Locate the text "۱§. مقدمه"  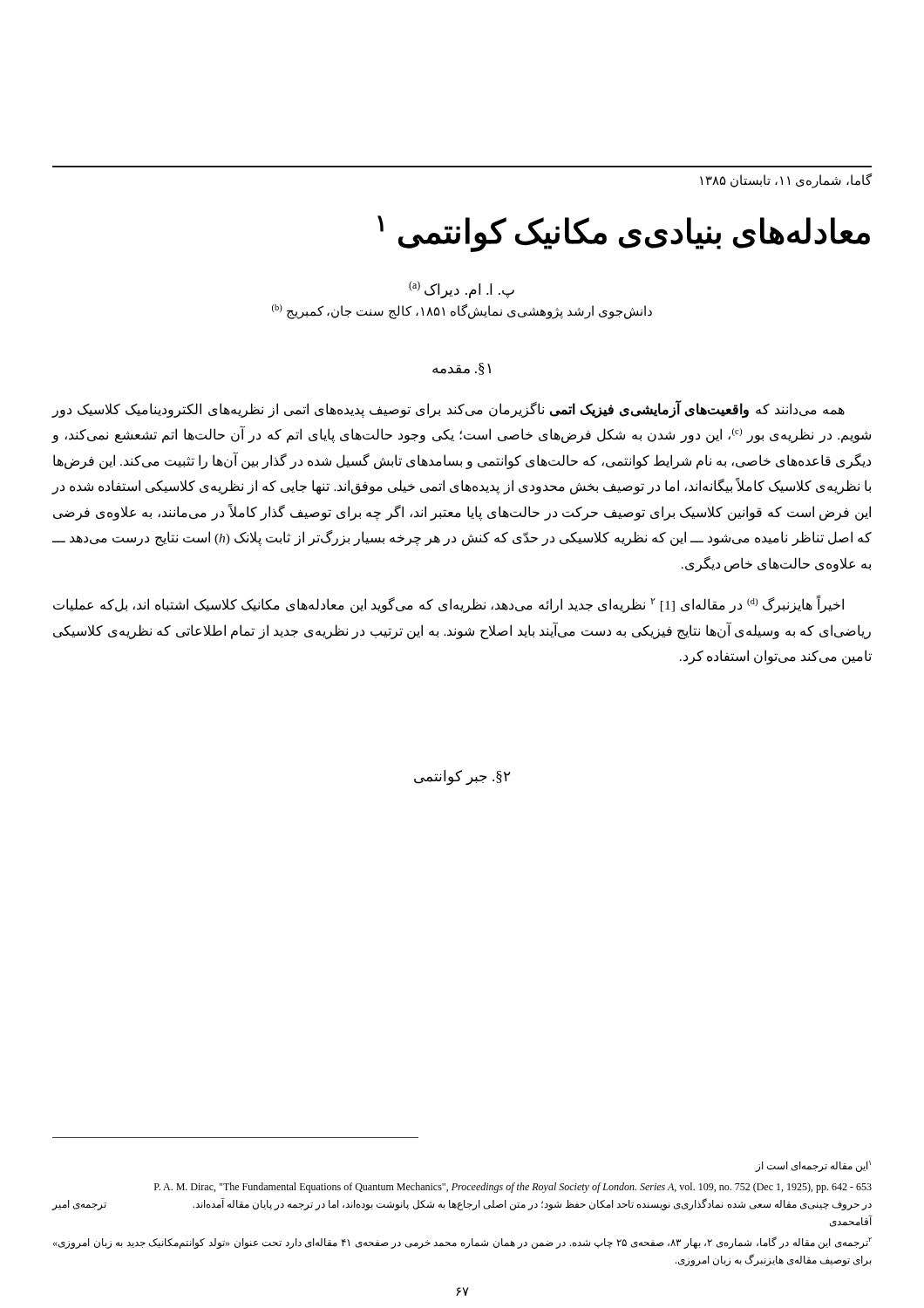[462, 368]
